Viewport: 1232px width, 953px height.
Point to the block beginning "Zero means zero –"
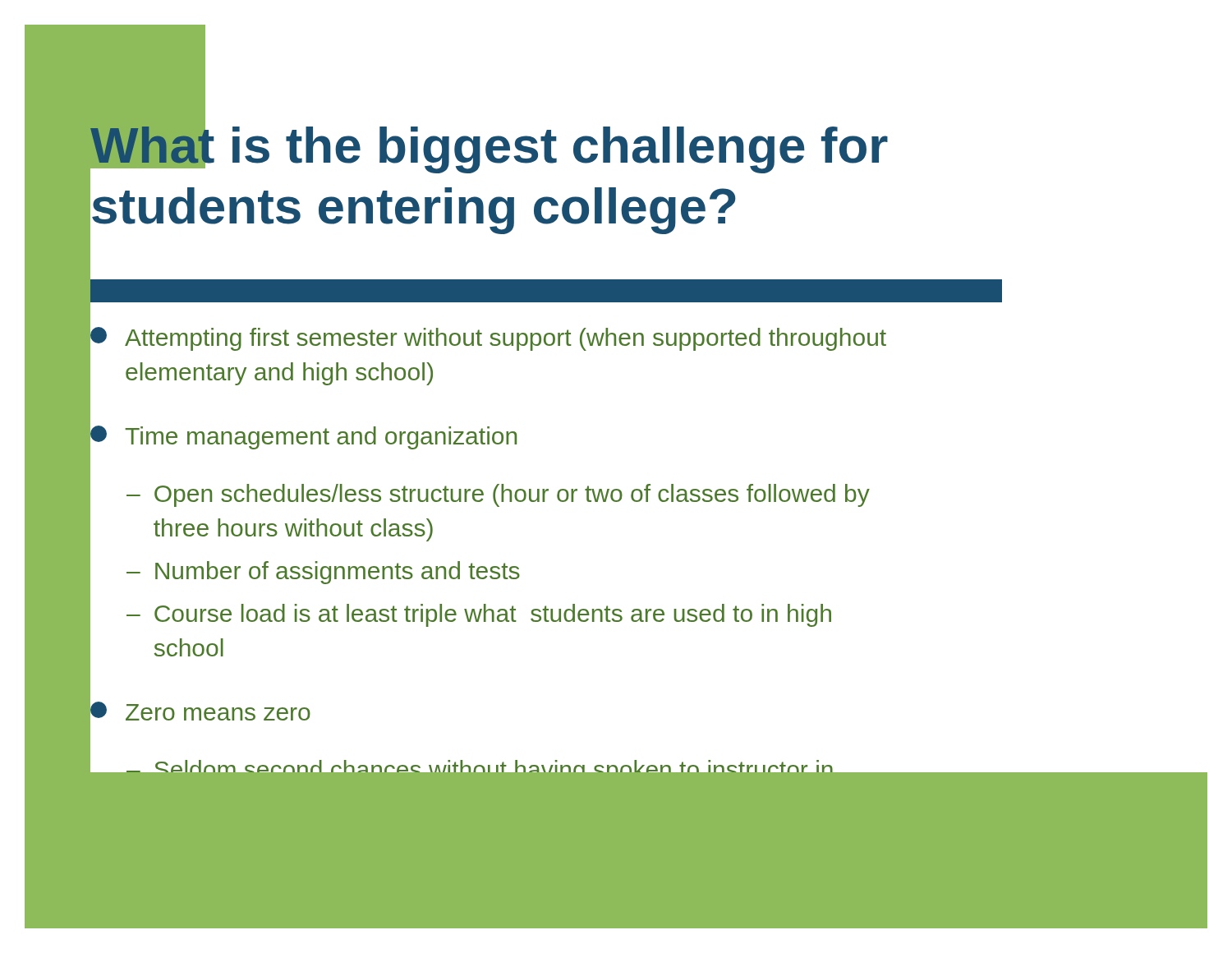tap(641, 758)
